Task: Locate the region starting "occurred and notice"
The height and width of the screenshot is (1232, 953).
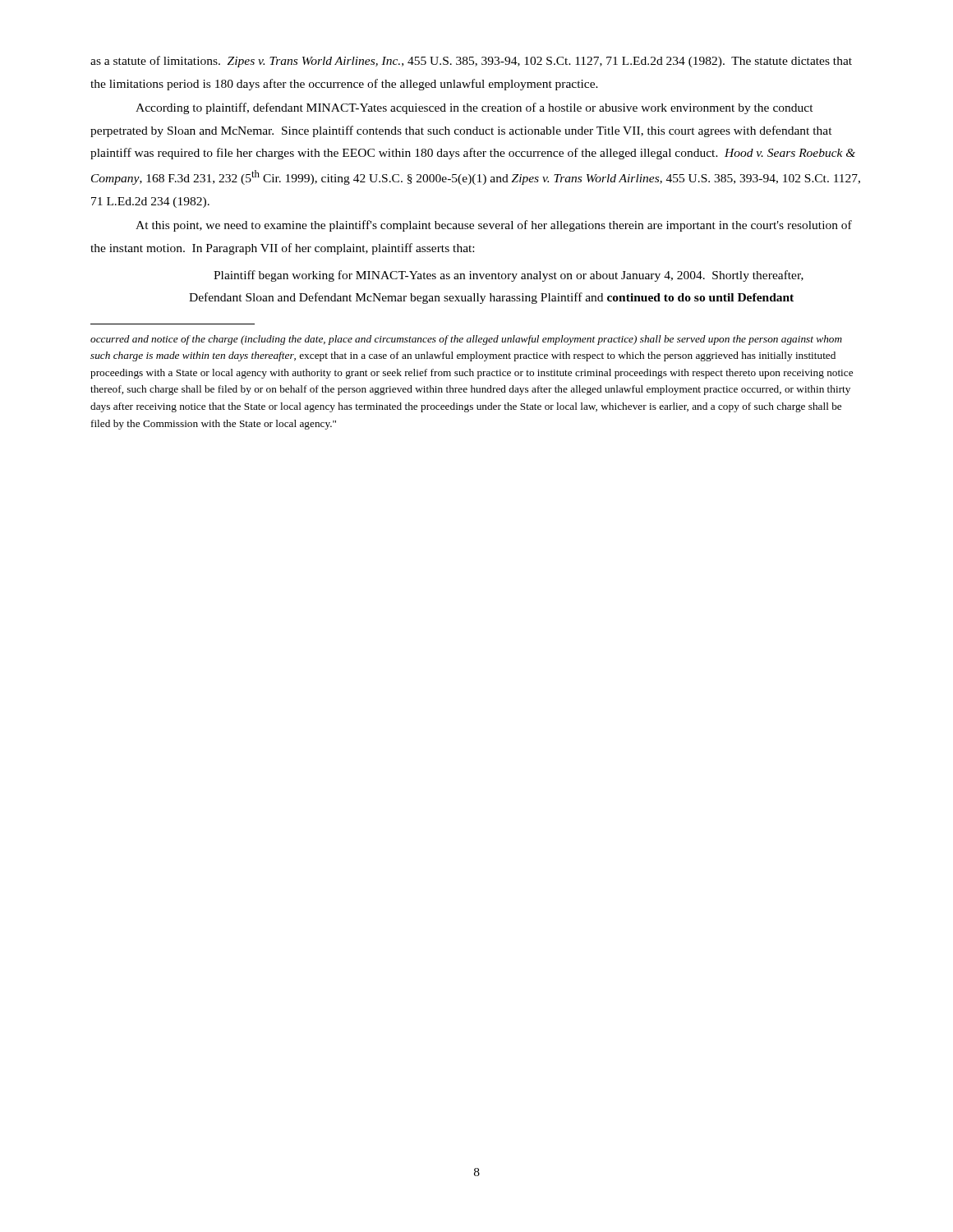Action: point(472,381)
